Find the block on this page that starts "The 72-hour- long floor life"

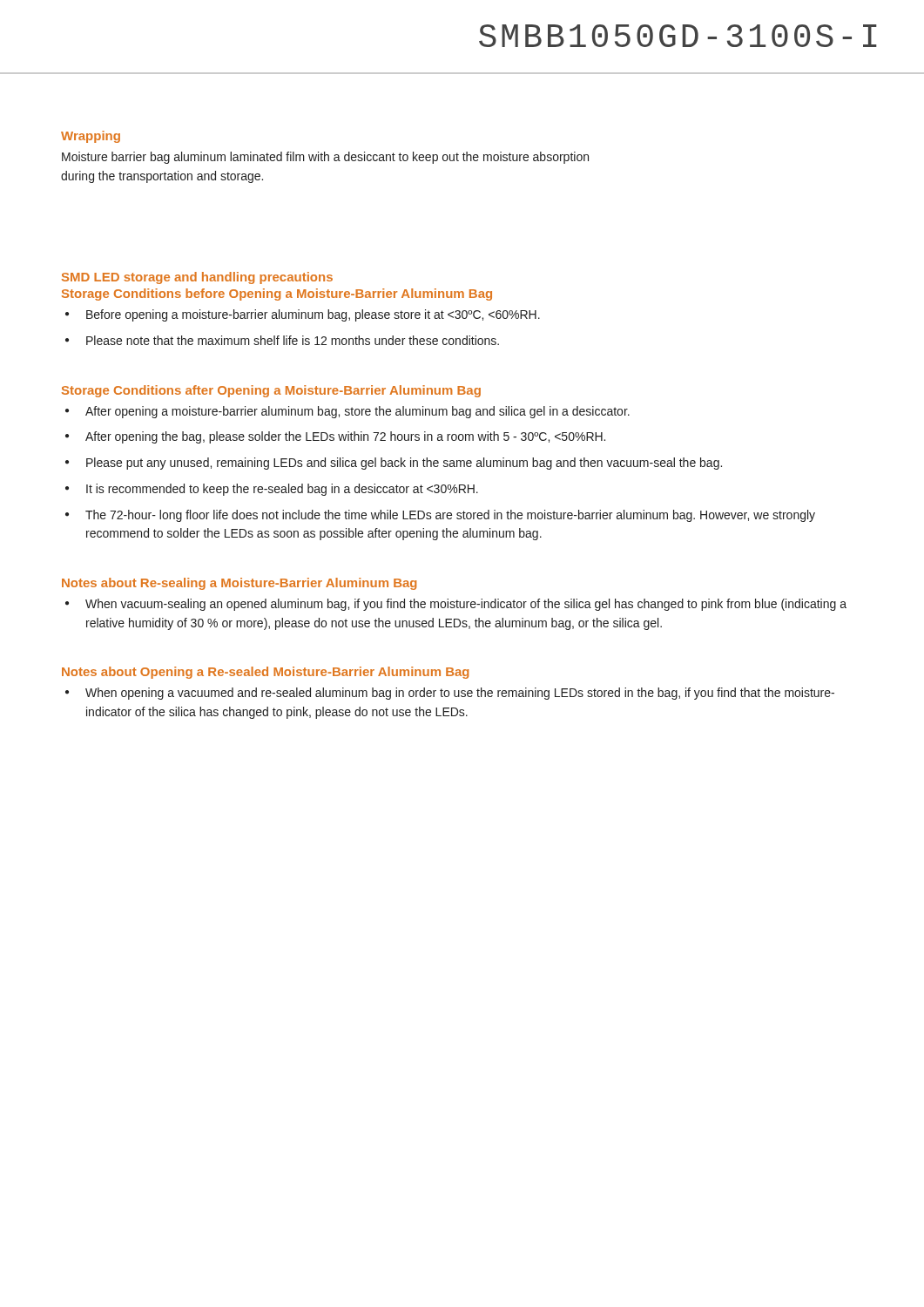click(450, 524)
